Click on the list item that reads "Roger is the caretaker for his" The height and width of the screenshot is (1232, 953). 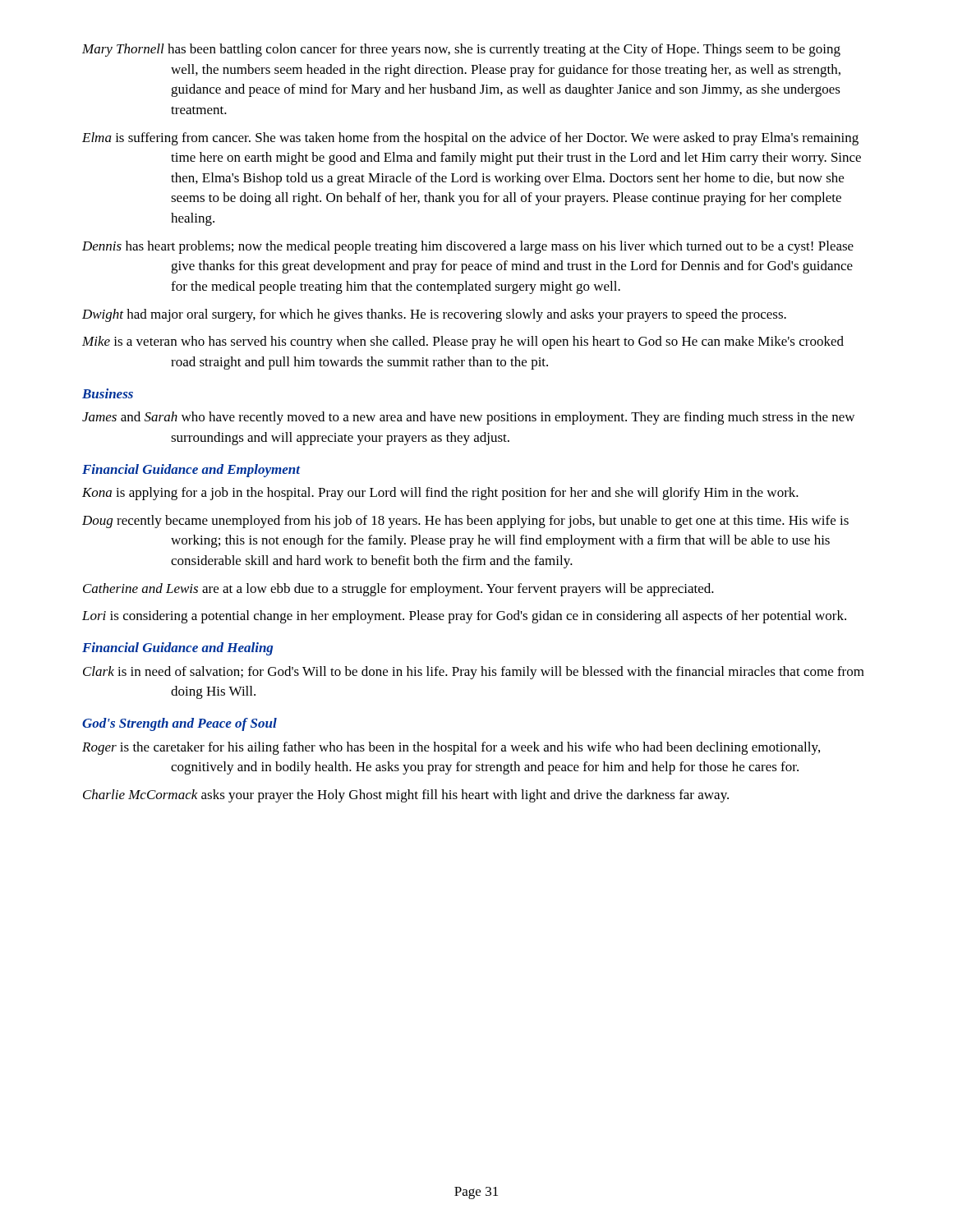point(476,757)
